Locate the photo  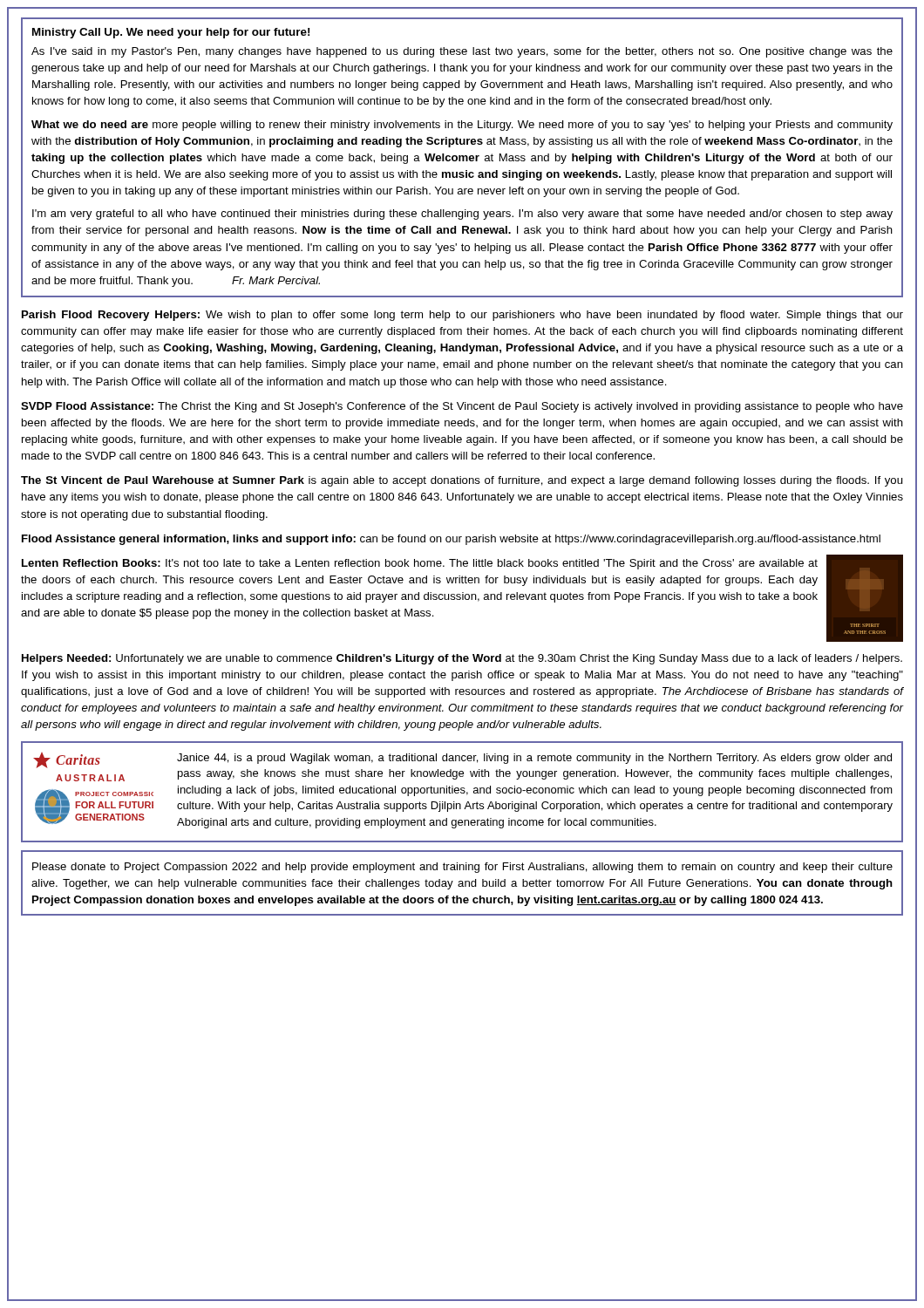pyautogui.click(x=865, y=598)
